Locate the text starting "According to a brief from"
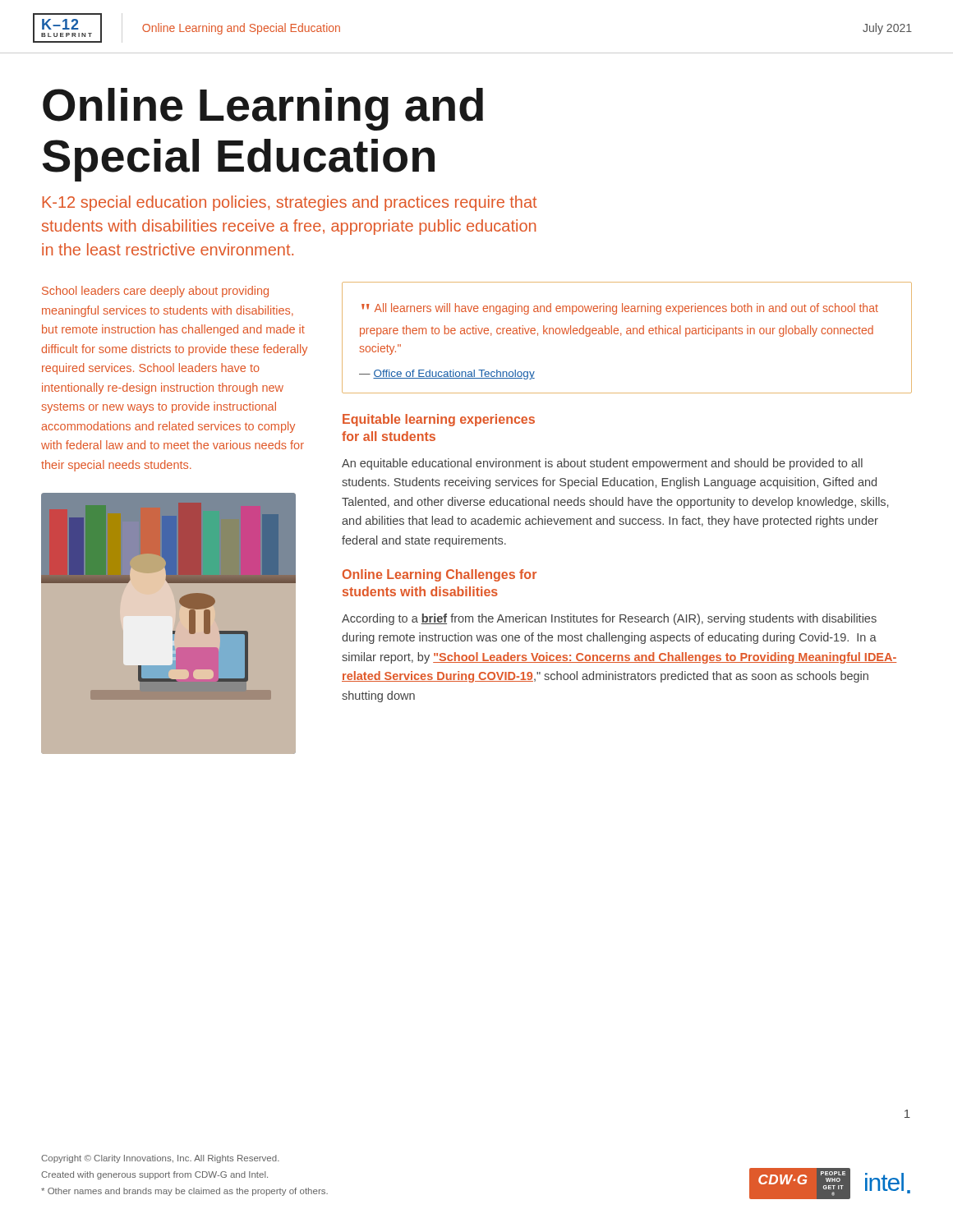 pos(619,657)
